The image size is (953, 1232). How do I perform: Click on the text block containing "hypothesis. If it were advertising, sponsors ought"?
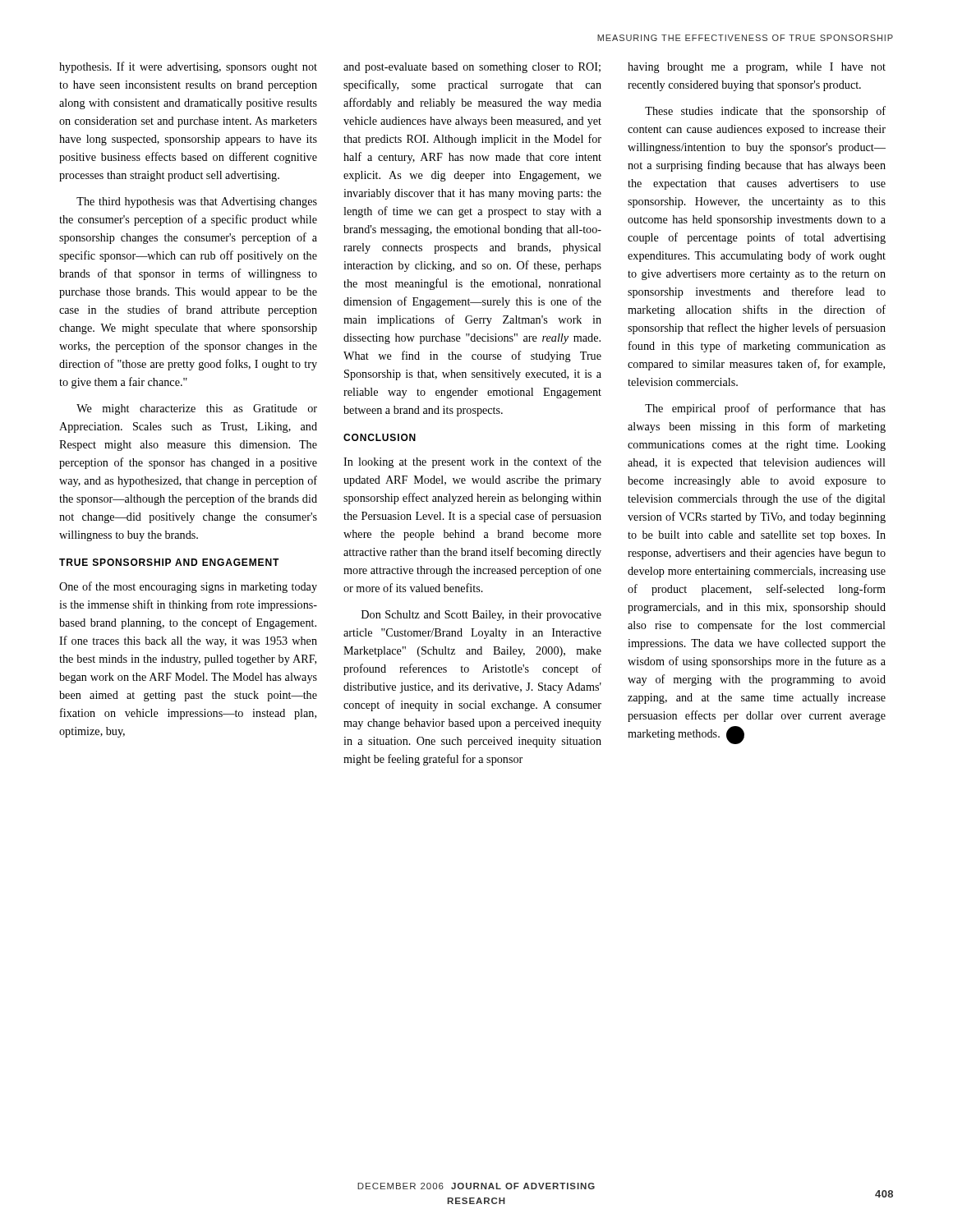point(188,301)
